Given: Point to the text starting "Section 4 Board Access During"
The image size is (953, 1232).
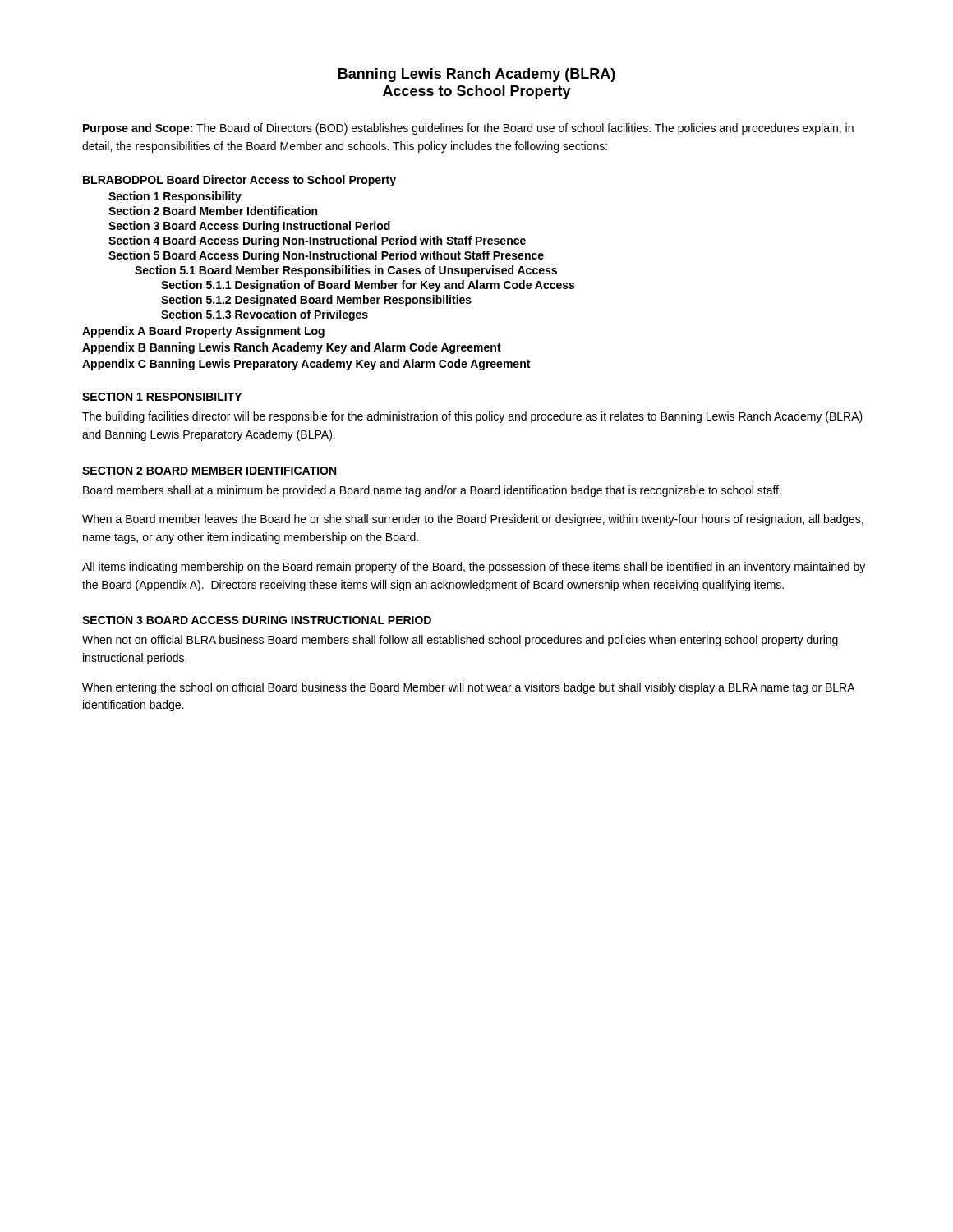Looking at the screenshot, I should [x=317, y=241].
